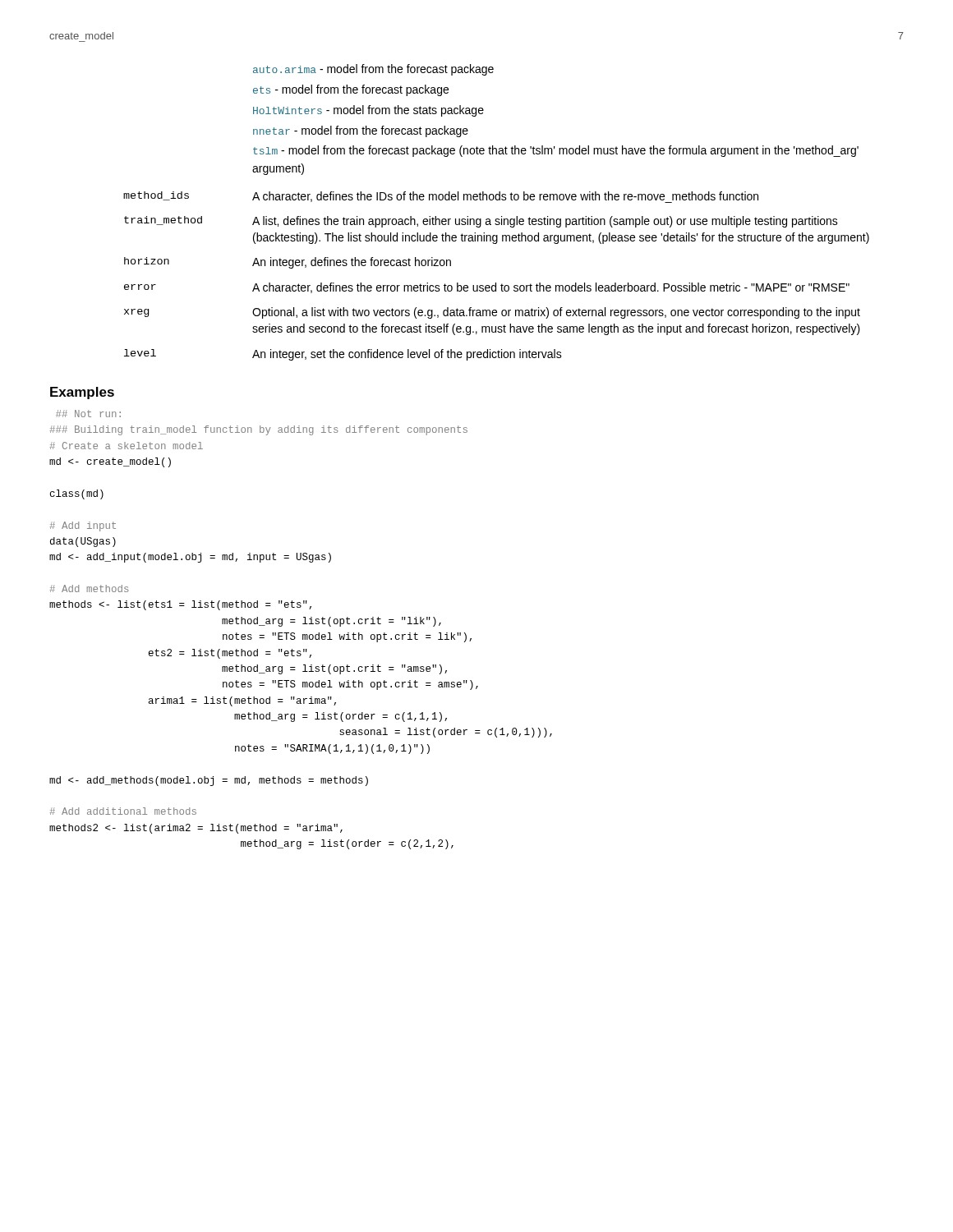This screenshot has height=1232, width=953.
Task: Find the text block starting "auto.arima - model from the"
Action: [373, 69]
